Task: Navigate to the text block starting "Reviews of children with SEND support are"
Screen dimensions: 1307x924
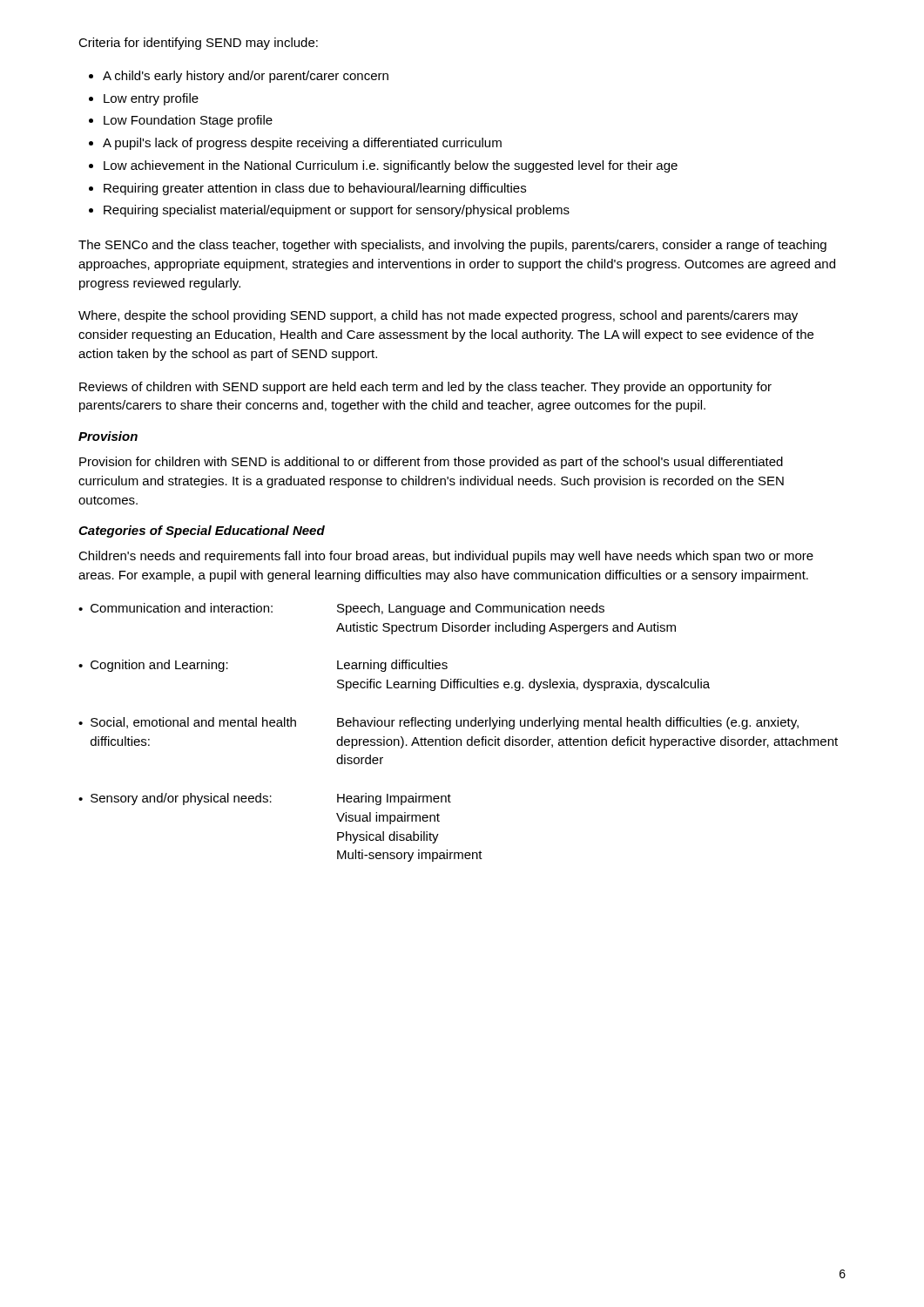Action: pyautogui.click(x=425, y=395)
